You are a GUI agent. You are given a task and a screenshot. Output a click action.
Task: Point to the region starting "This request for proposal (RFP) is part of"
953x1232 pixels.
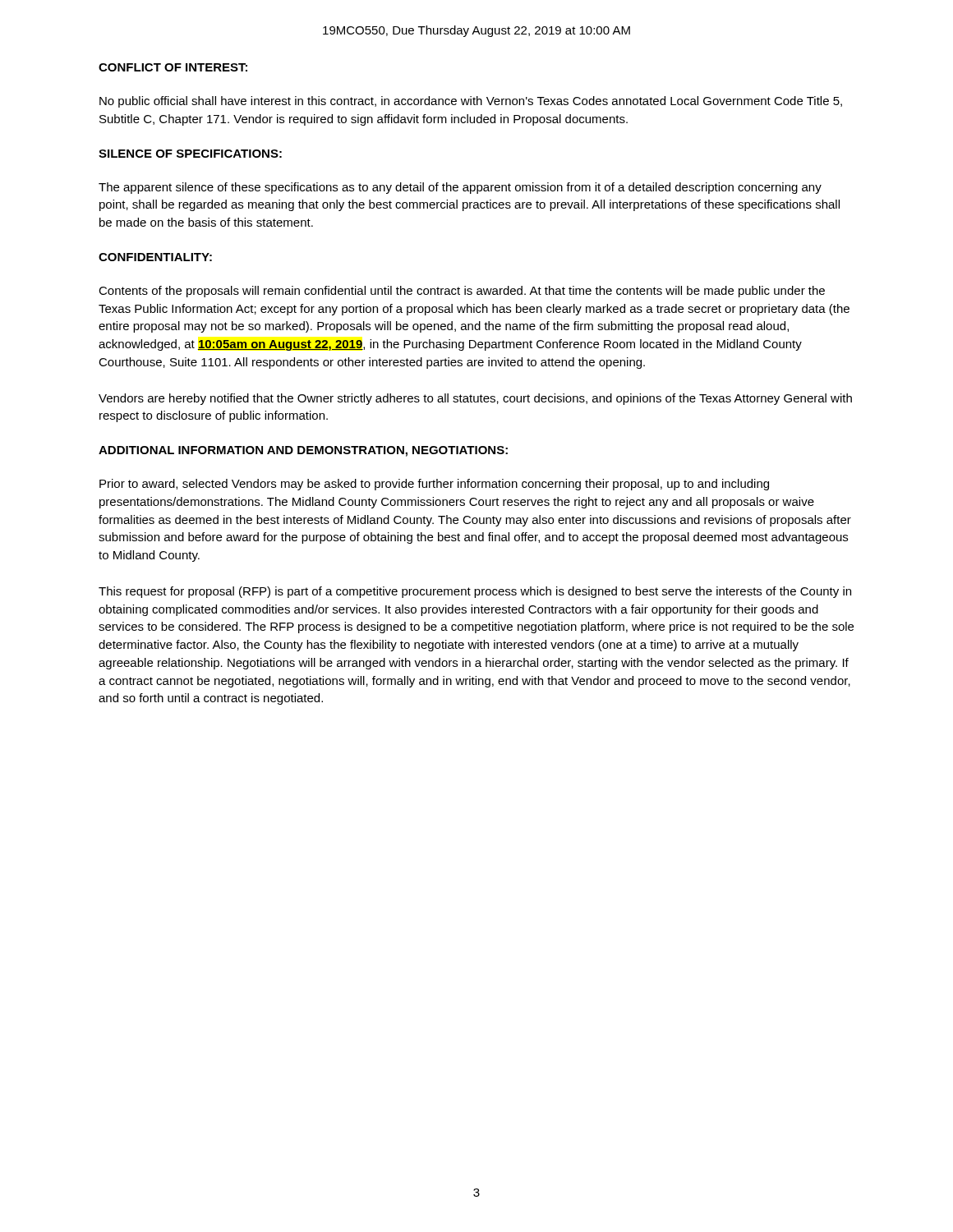pyautogui.click(x=476, y=645)
